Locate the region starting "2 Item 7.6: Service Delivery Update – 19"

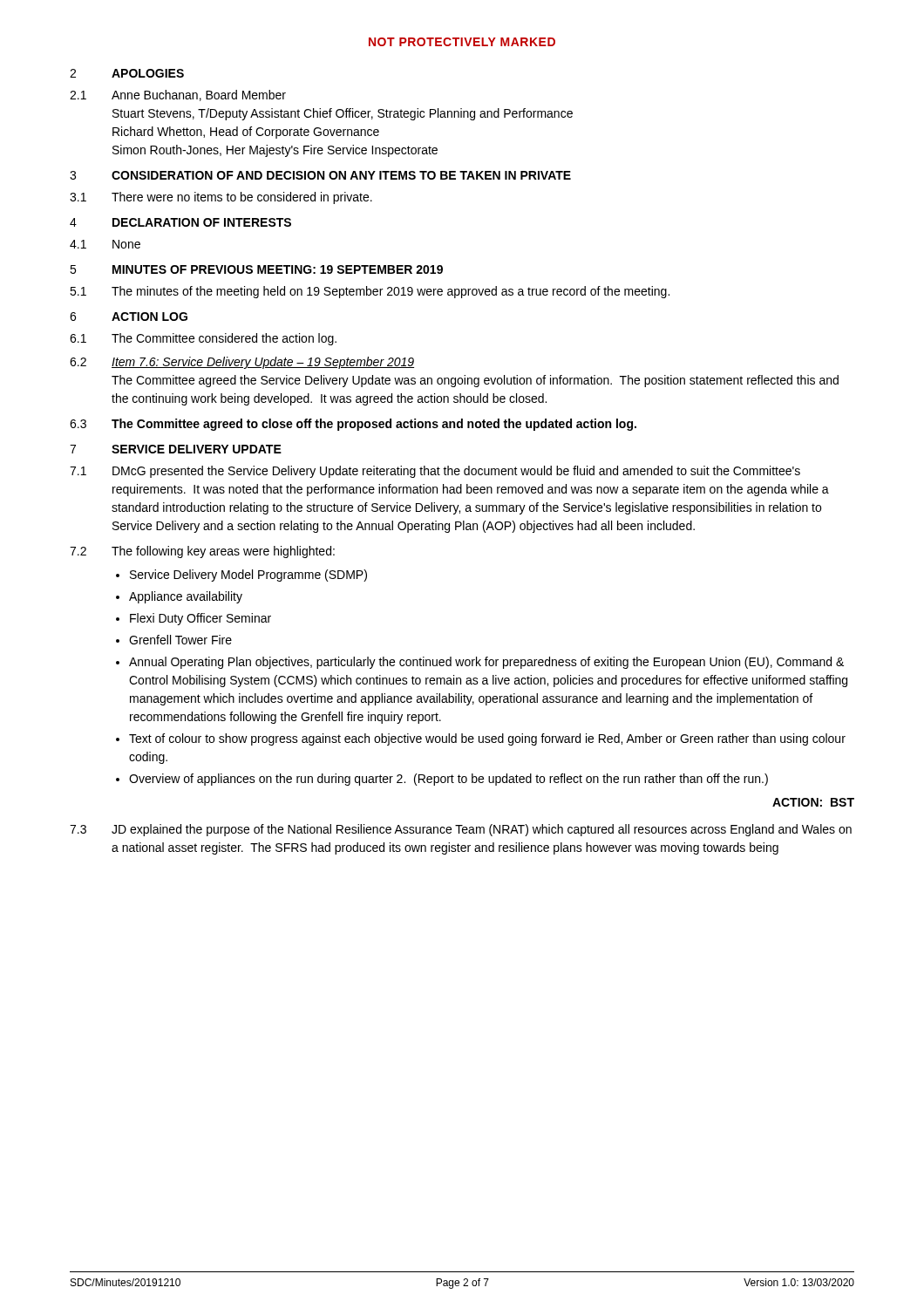coord(462,381)
